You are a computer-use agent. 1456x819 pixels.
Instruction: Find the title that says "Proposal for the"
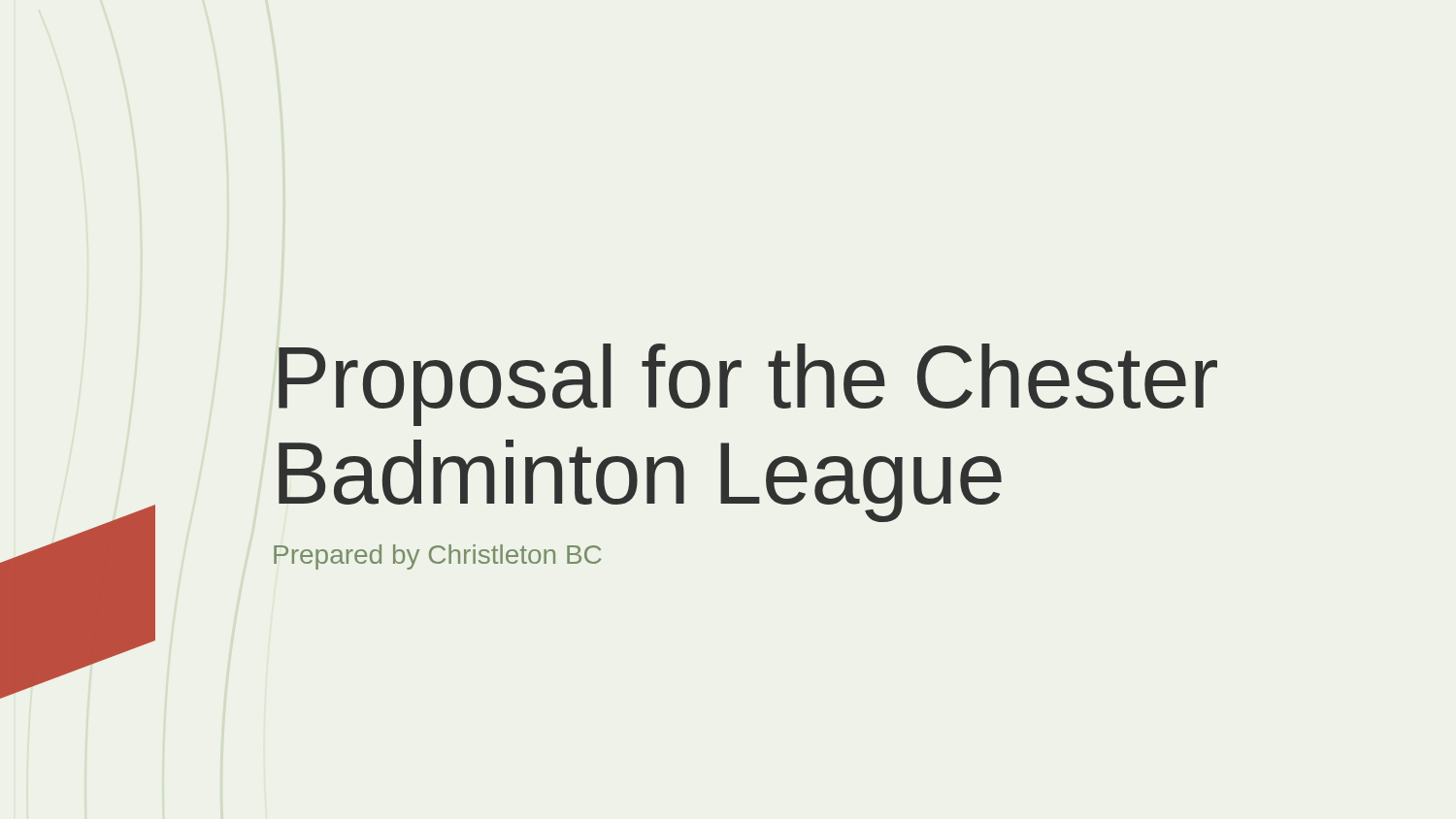point(830,426)
